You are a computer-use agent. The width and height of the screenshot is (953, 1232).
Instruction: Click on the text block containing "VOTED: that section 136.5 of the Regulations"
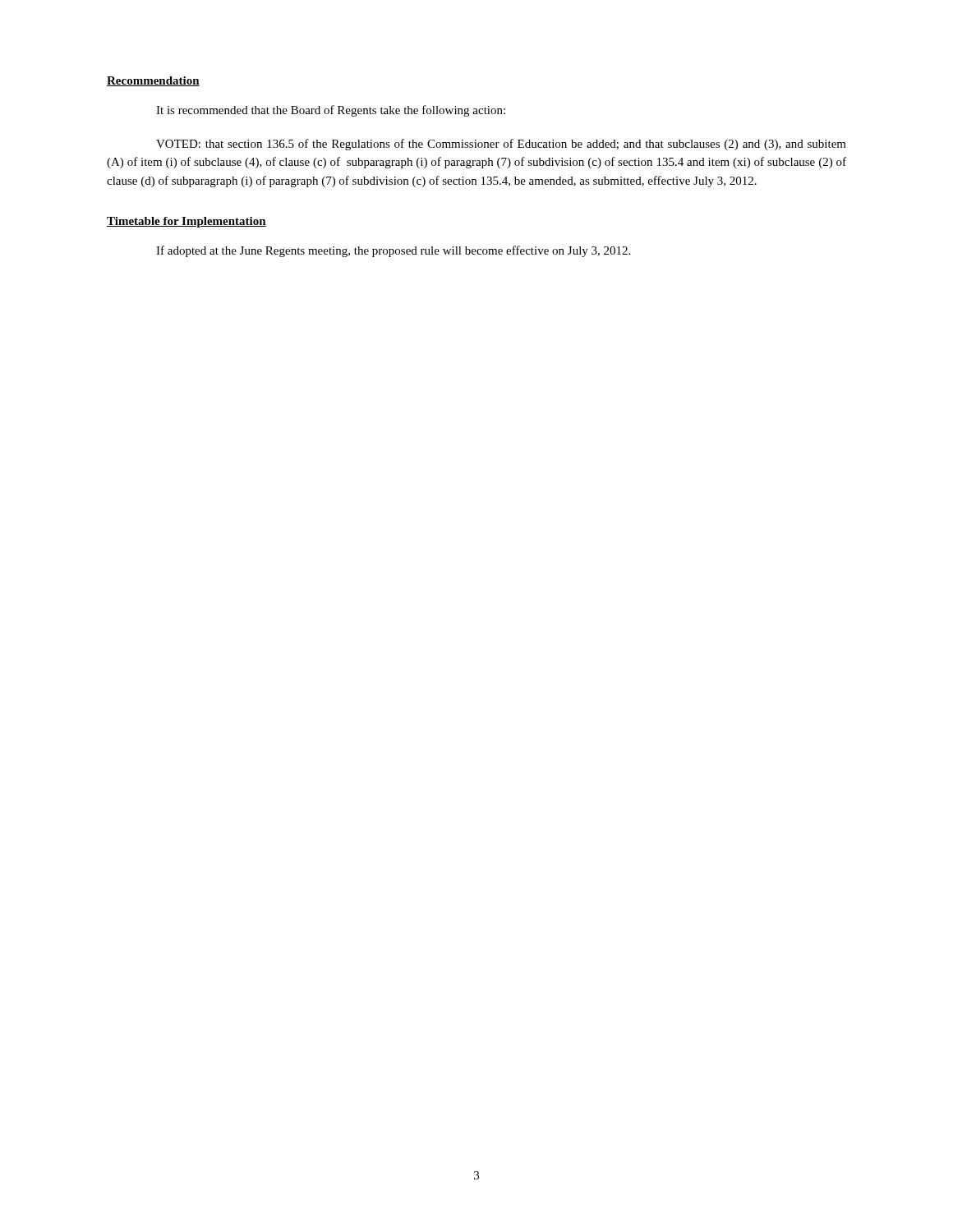pyautogui.click(x=476, y=162)
